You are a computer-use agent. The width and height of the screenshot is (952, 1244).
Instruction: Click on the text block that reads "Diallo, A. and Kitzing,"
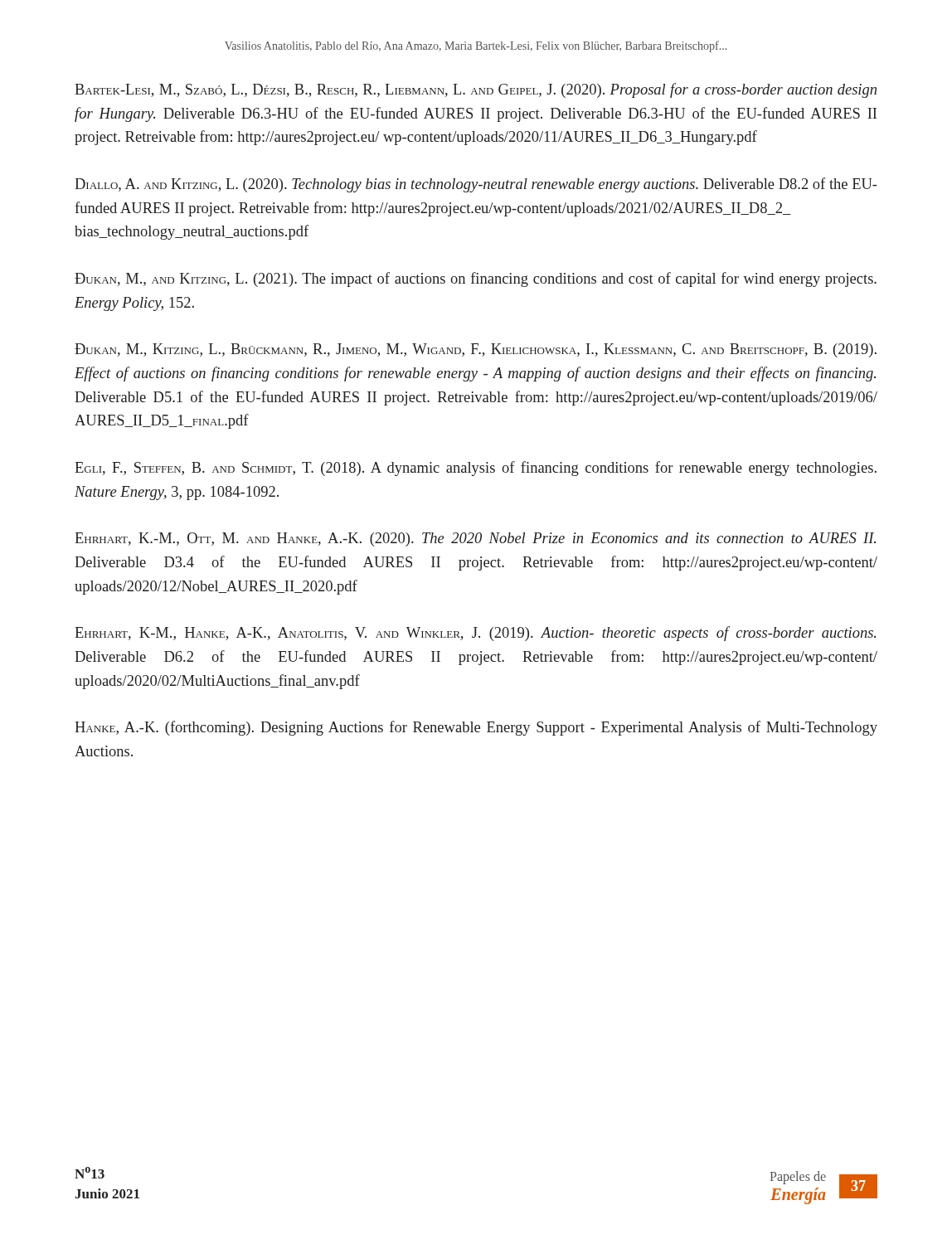(476, 208)
